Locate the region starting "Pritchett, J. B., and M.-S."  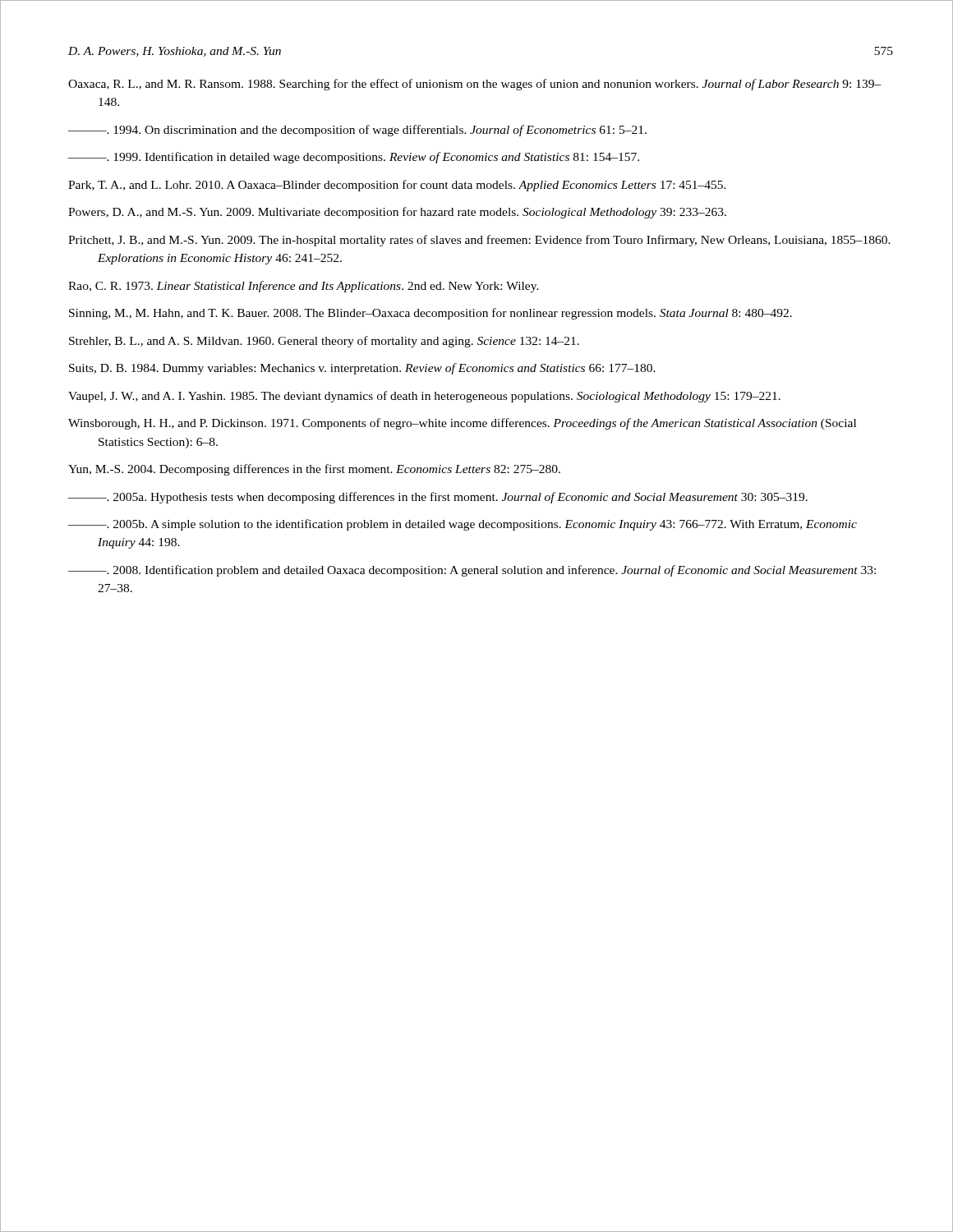click(481, 249)
